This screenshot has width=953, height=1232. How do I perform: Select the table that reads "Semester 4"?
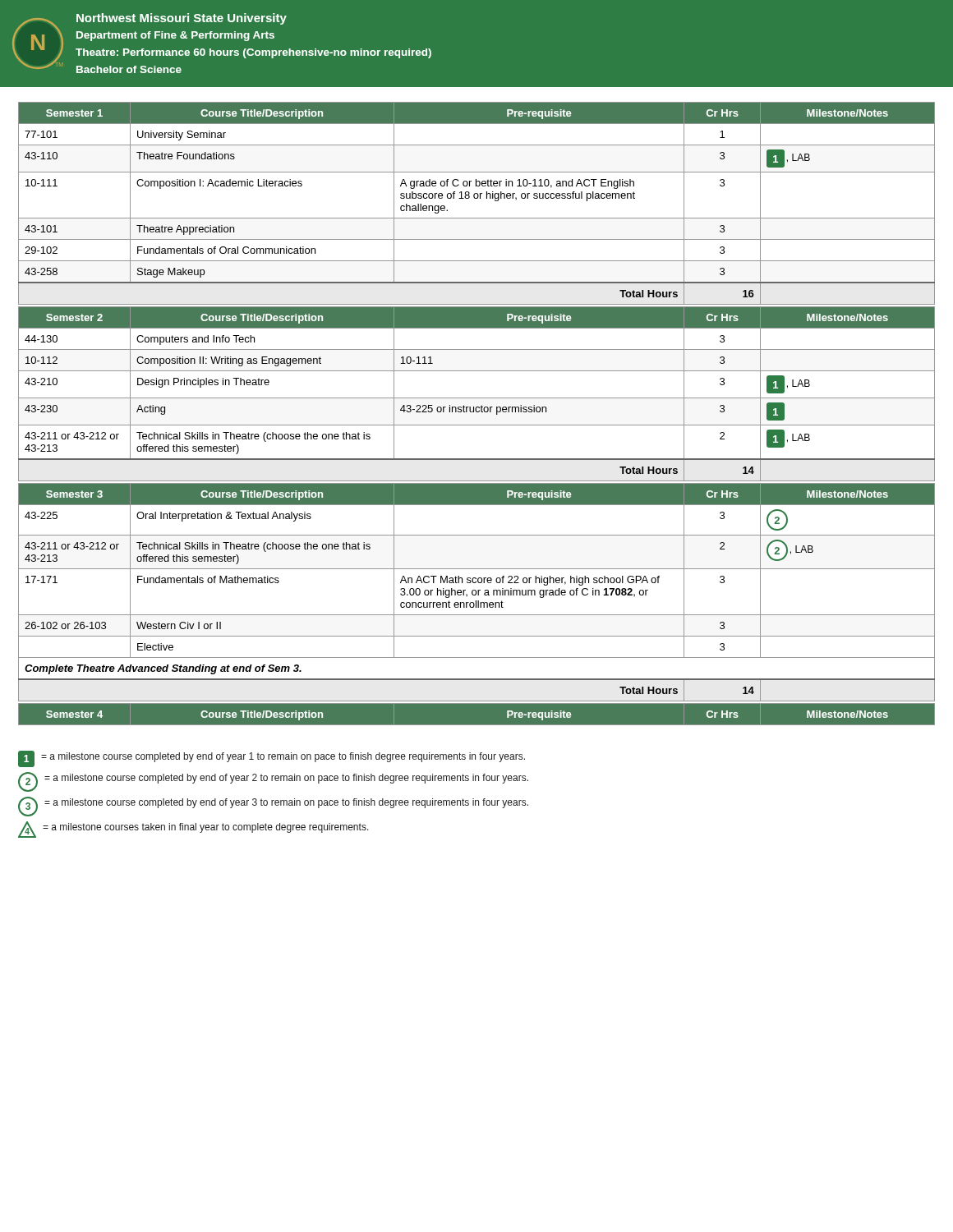(x=476, y=714)
